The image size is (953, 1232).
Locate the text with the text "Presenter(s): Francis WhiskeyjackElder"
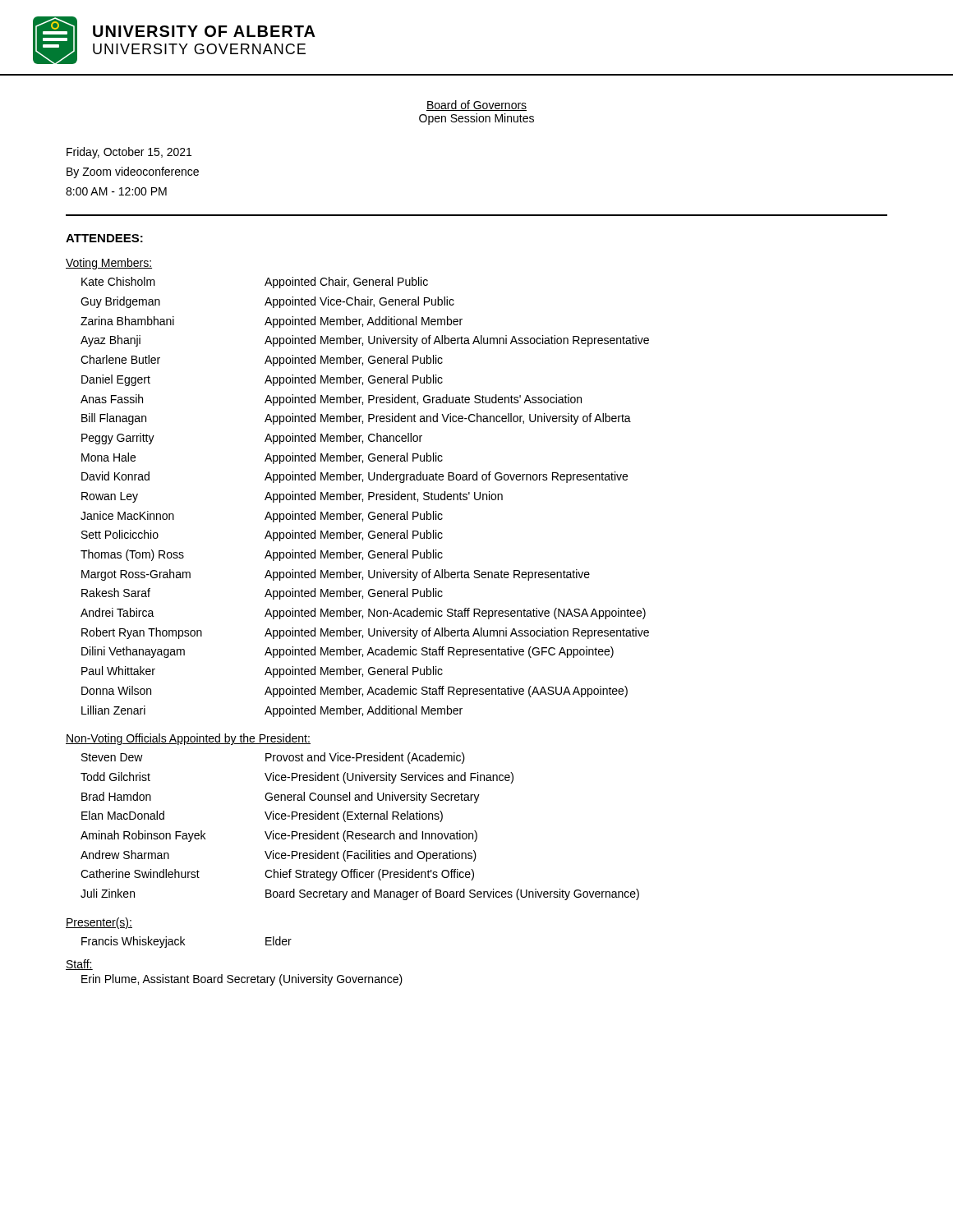99,923
